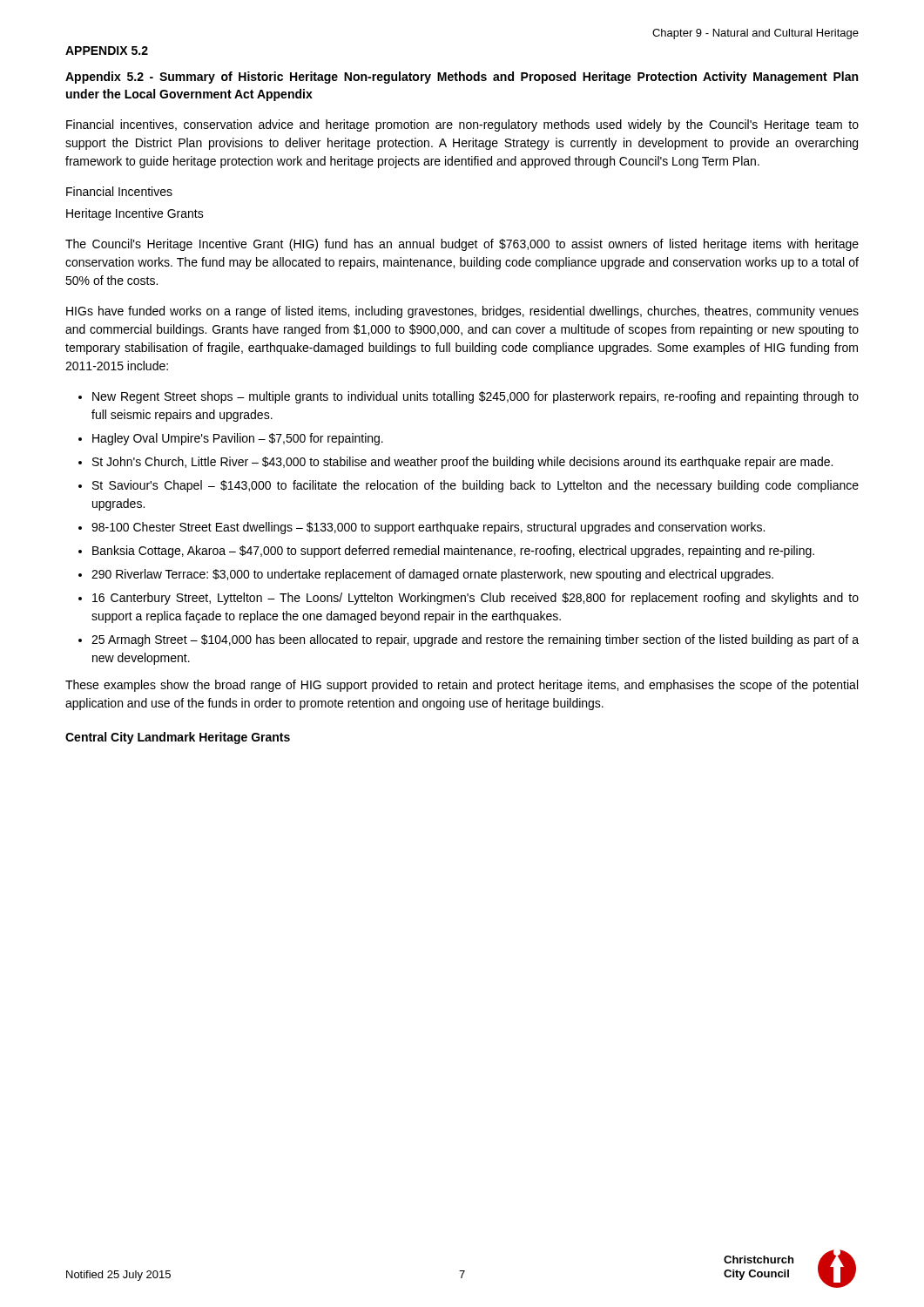924x1307 pixels.
Task: Point to the block beginning "New Regent Street shops – multiple grants"
Action: [475, 405]
